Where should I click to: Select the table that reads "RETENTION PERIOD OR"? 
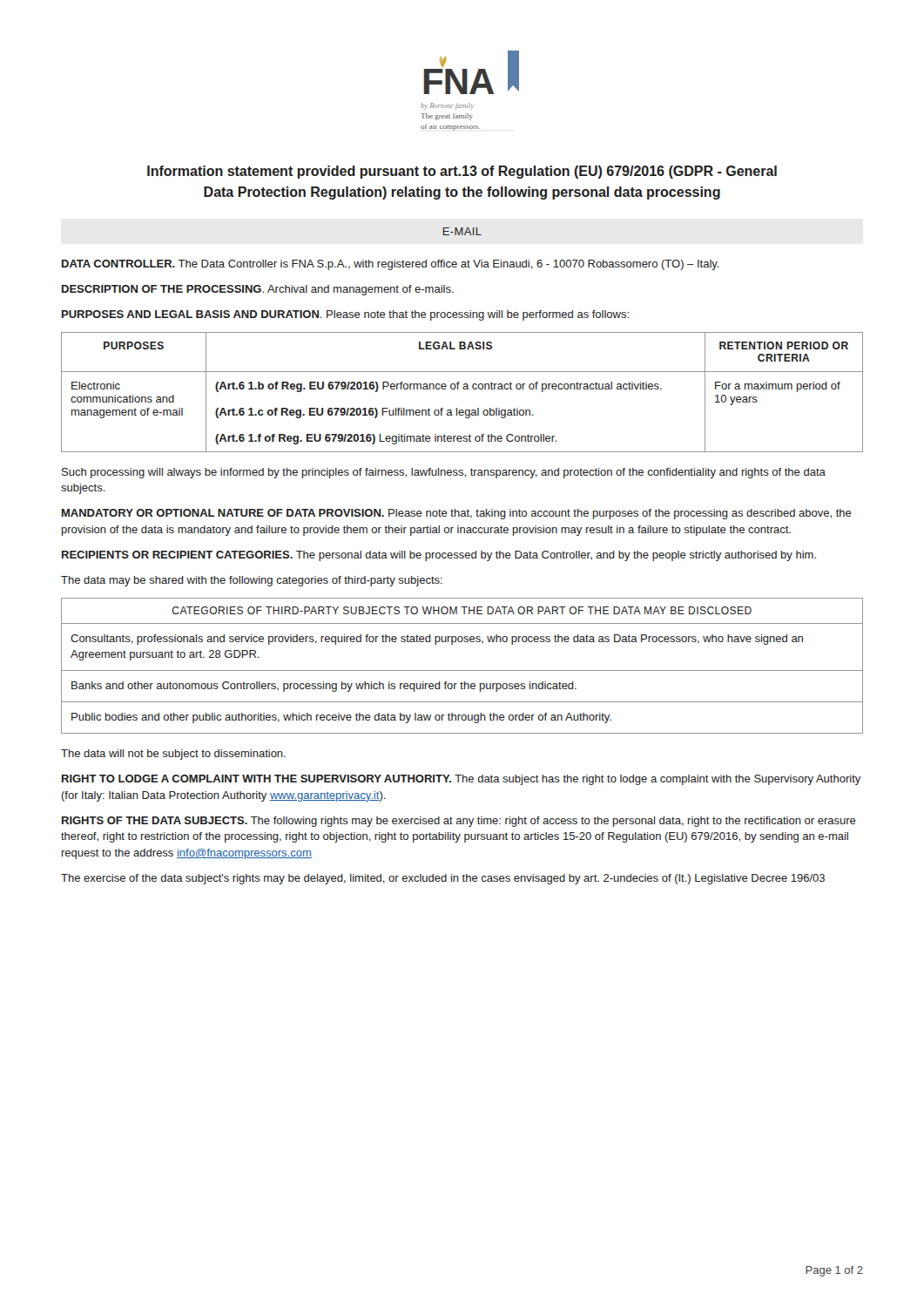point(462,392)
